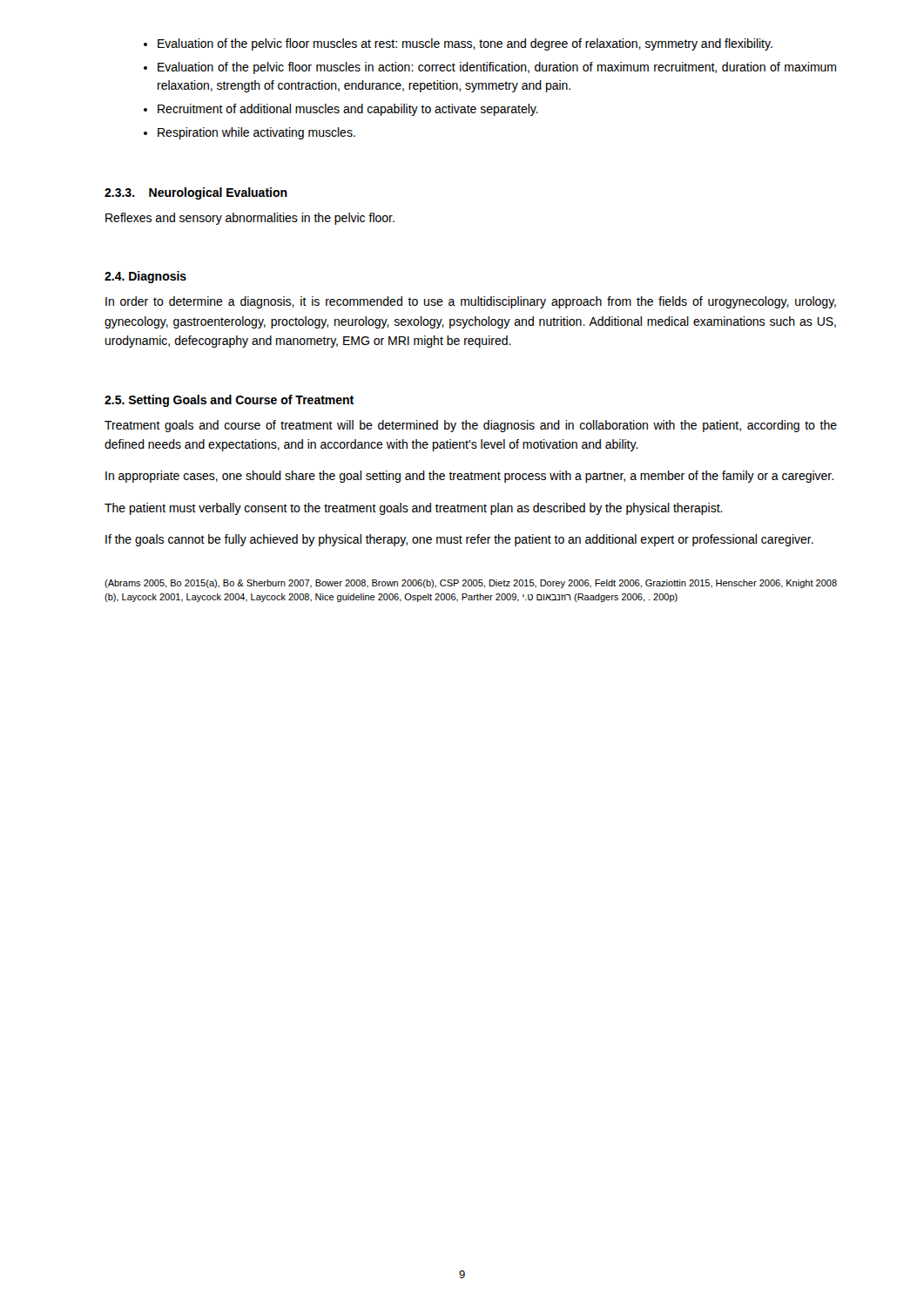Locate the text block that says "If the goals cannot"
The image size is (924, 1307).
click(459, 539)
